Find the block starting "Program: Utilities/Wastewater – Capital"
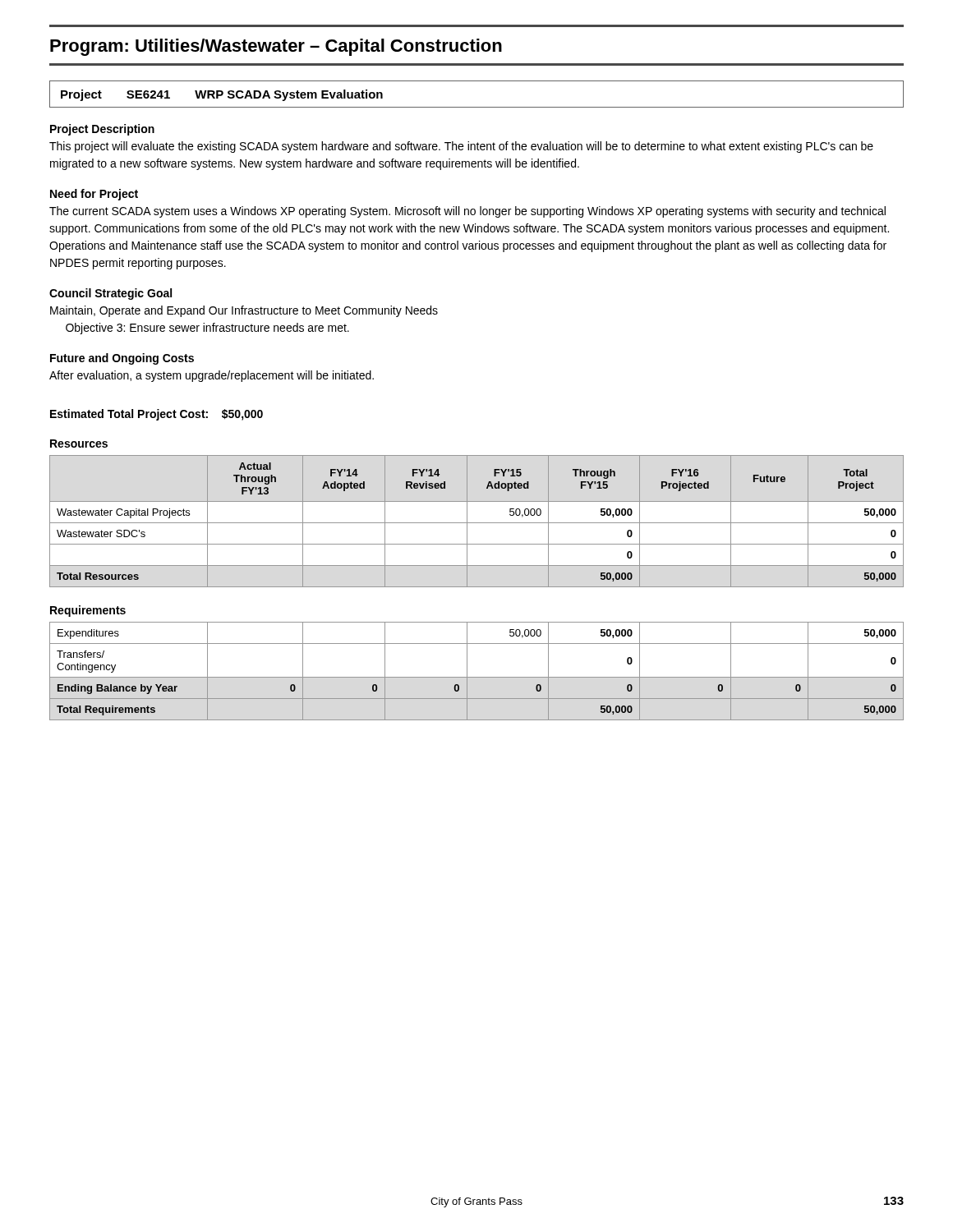Image resolution: width=953 pixels, height=1232 pixels. coord(476,46)
